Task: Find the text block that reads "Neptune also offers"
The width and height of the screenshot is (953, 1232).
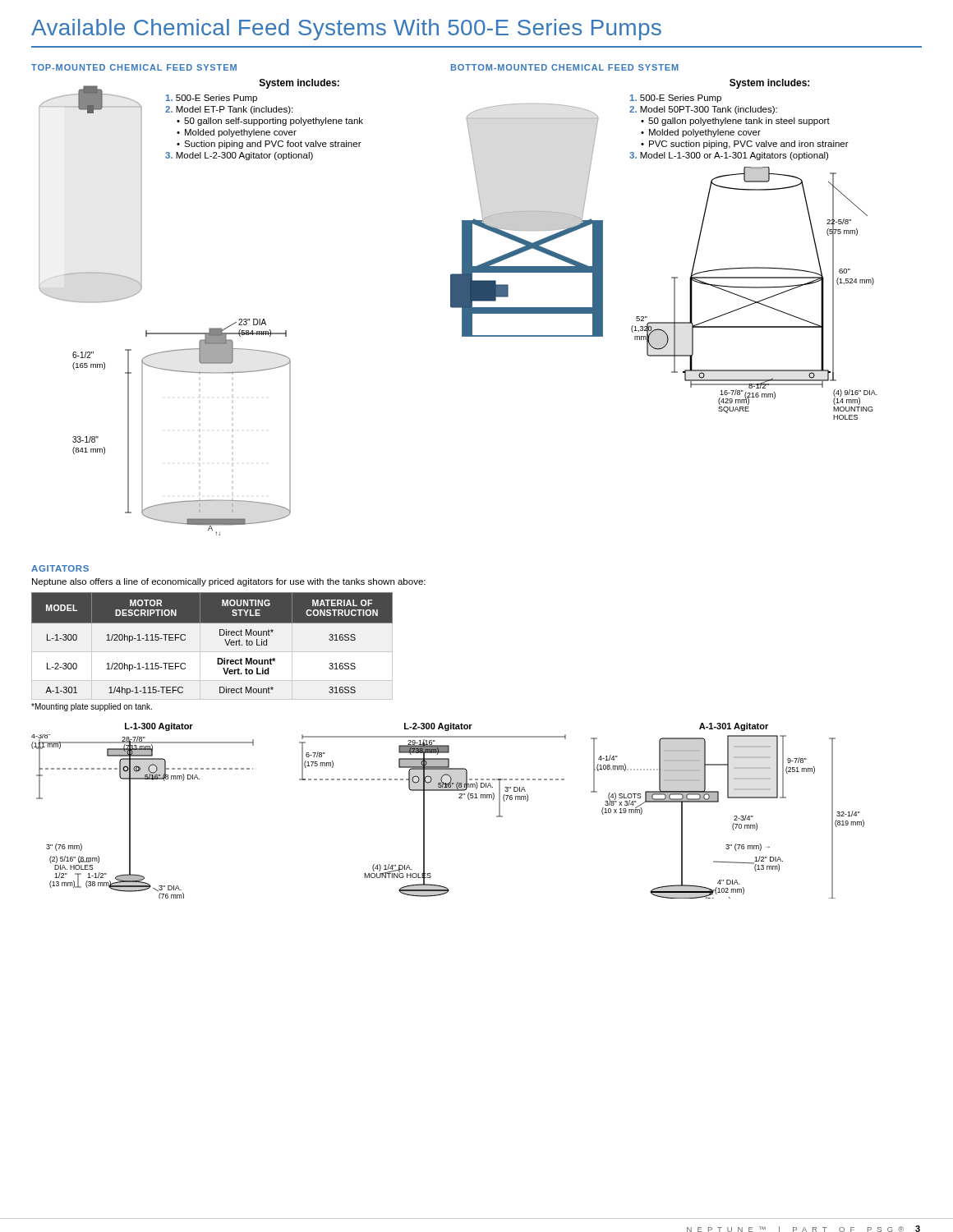Action: click(x=229, y=582)
